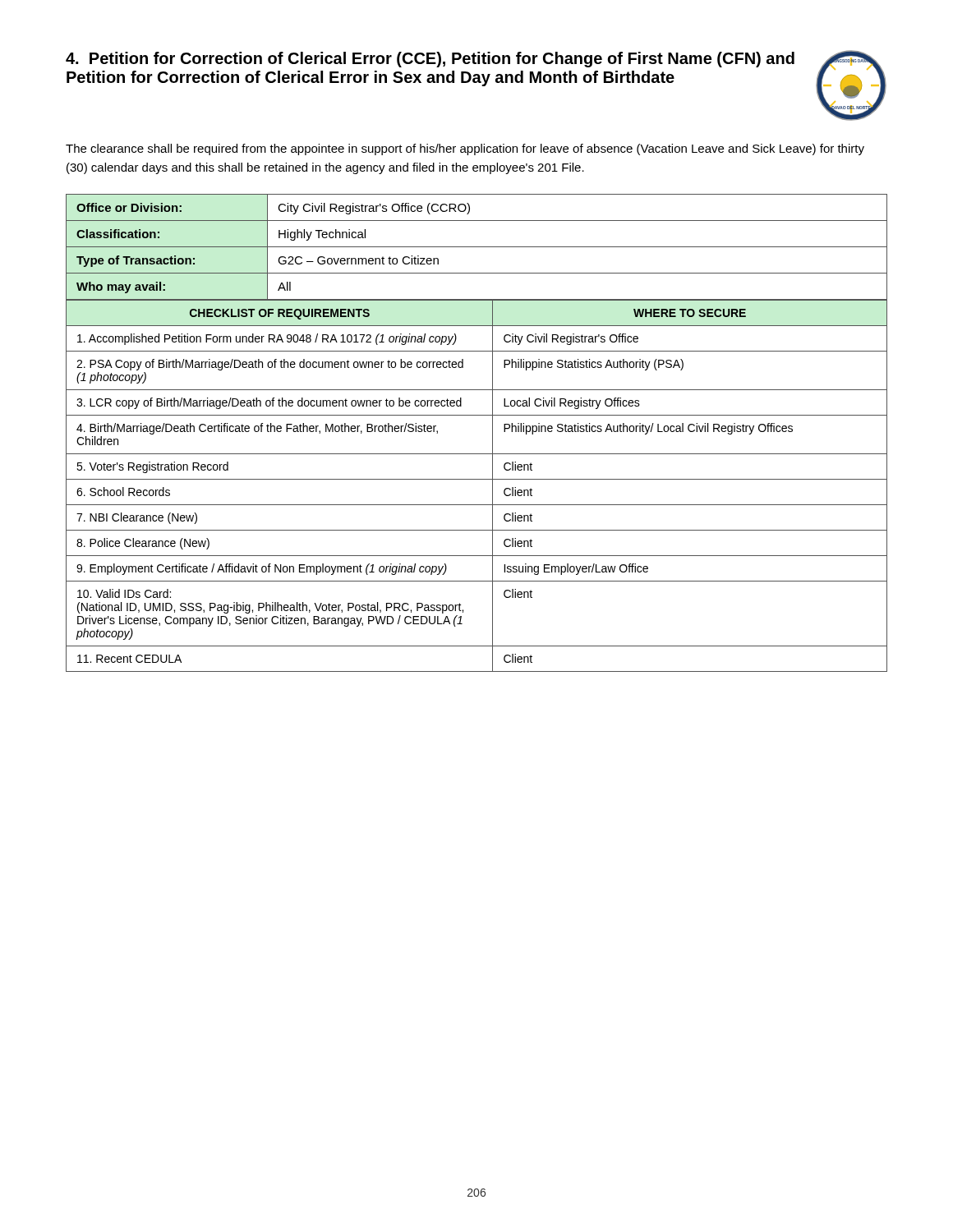Locate the logo
The image size is (953, 1232).
[851, 87]
